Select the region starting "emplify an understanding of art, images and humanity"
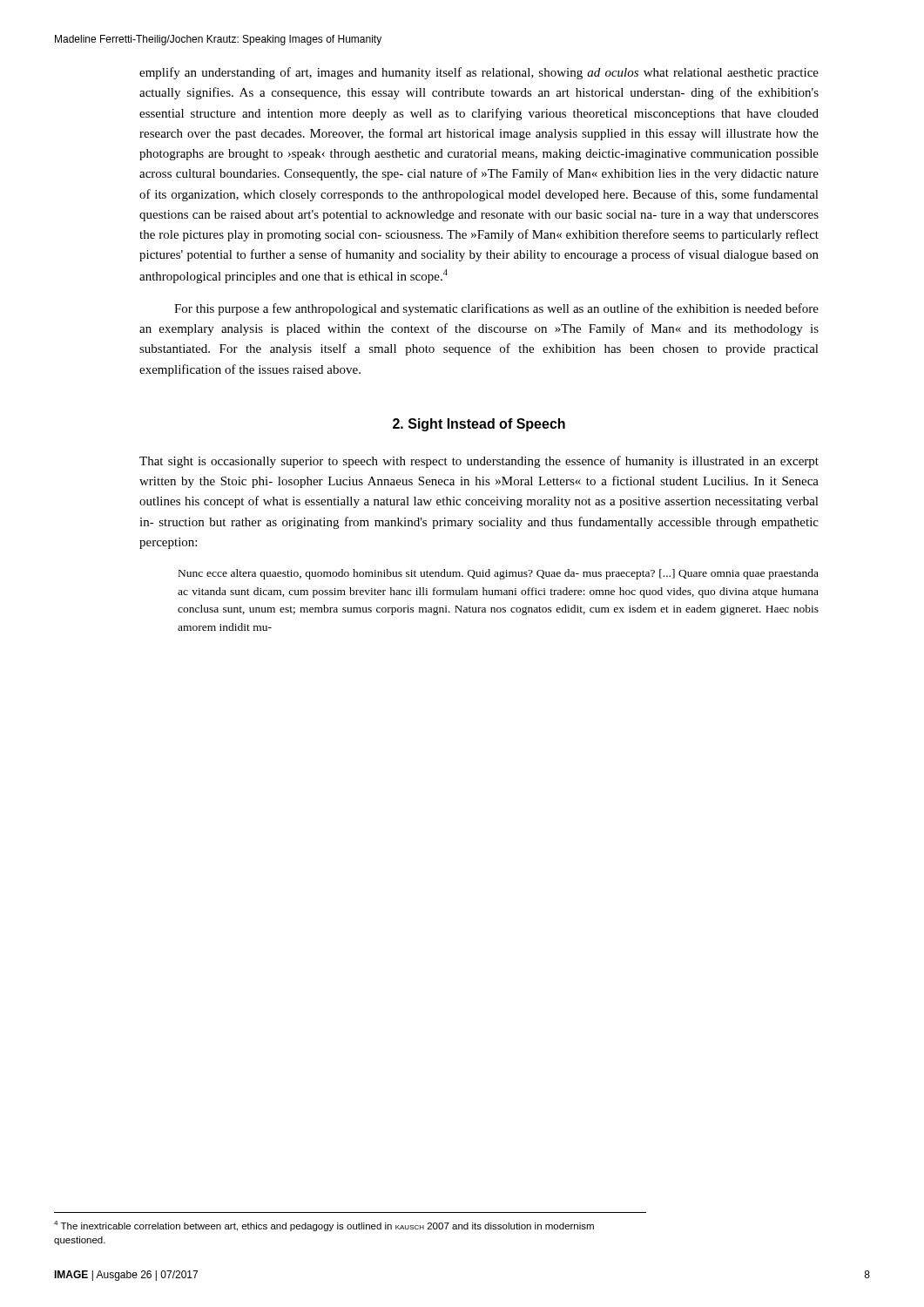Image resolution: width=924 pixels, height=1307 pixels. tap(479, 174)
